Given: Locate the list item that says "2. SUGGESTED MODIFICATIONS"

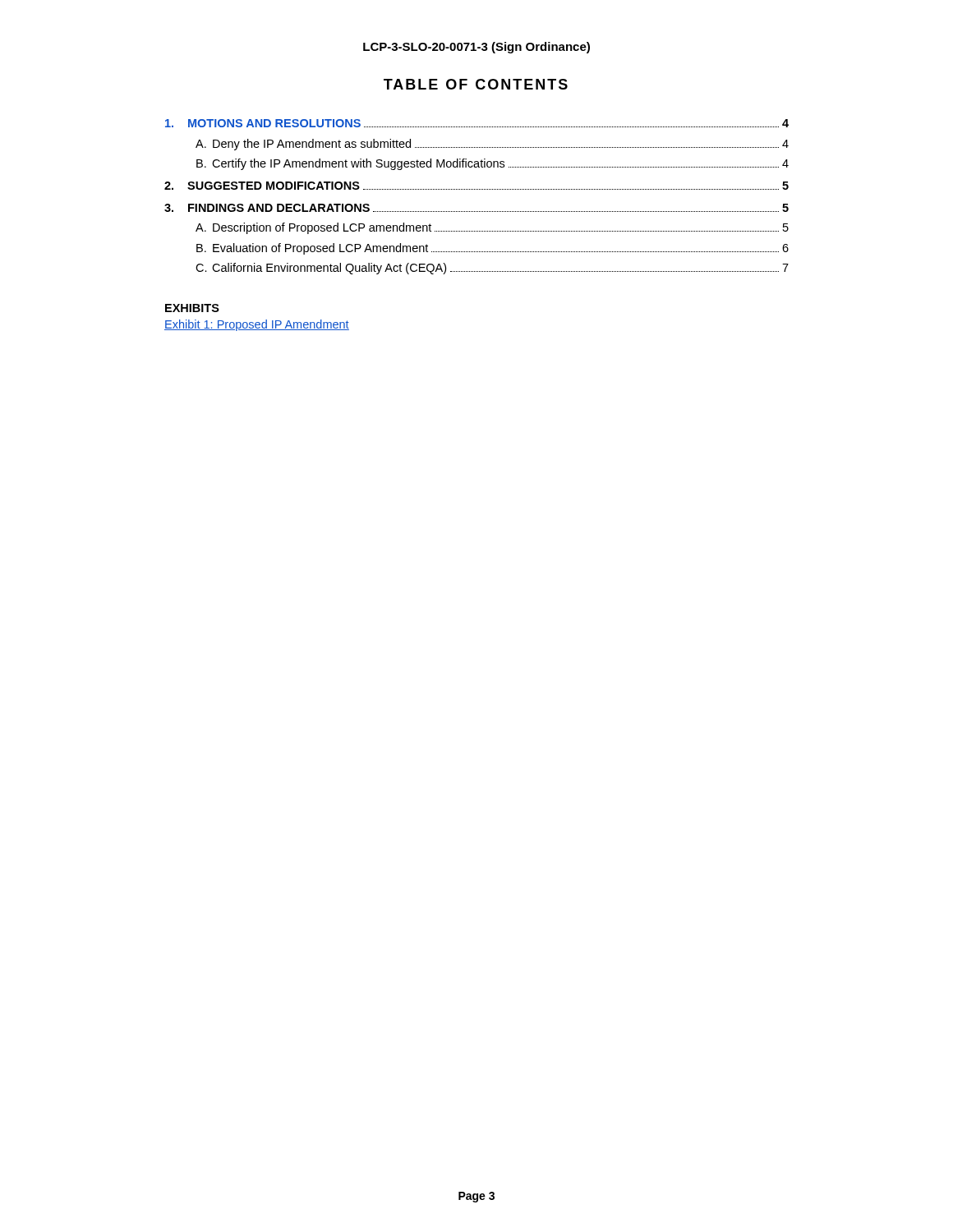Looking at the screenshot, I should coord(476,186).
